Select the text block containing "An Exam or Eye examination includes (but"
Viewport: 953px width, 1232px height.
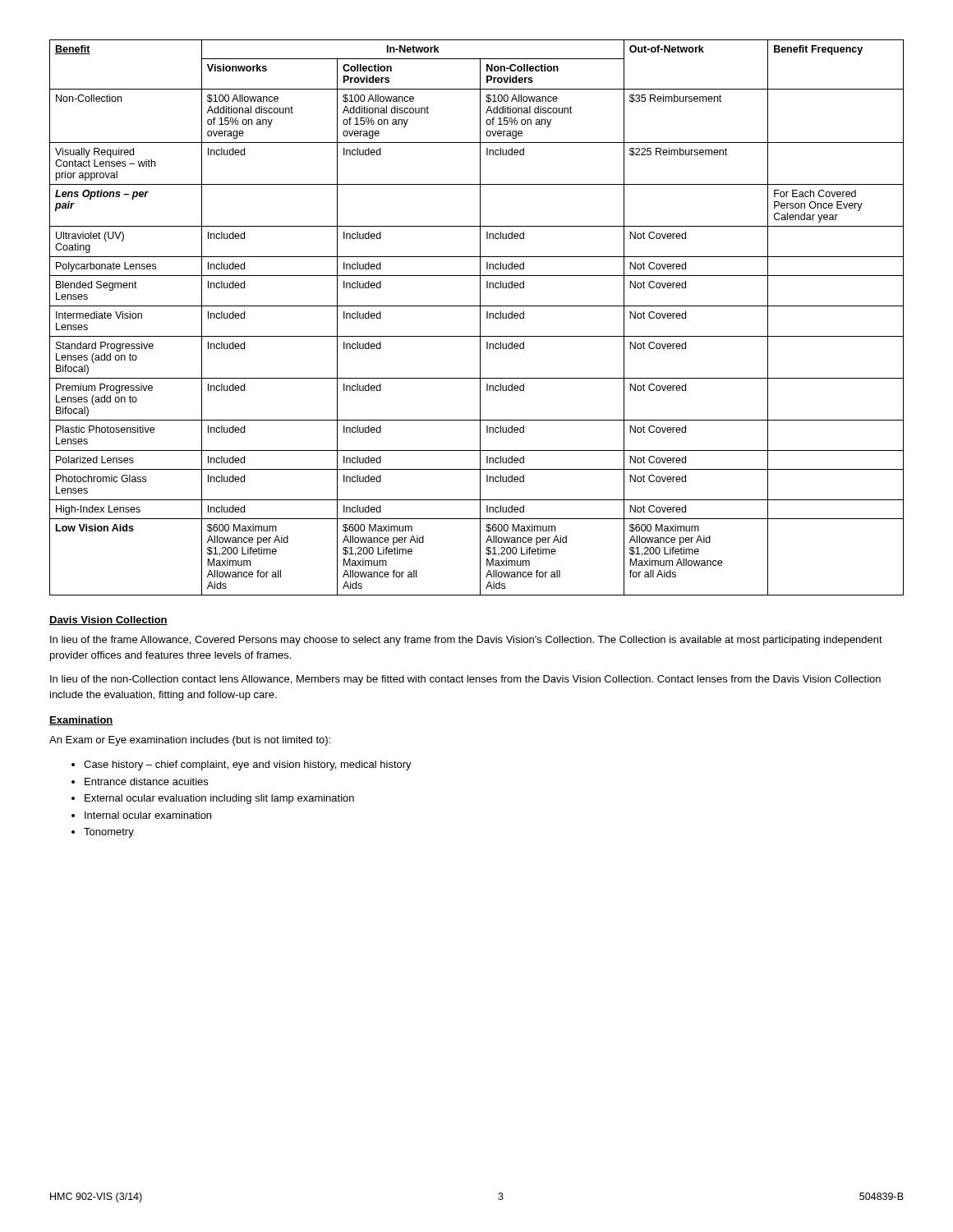pos(190,740)
